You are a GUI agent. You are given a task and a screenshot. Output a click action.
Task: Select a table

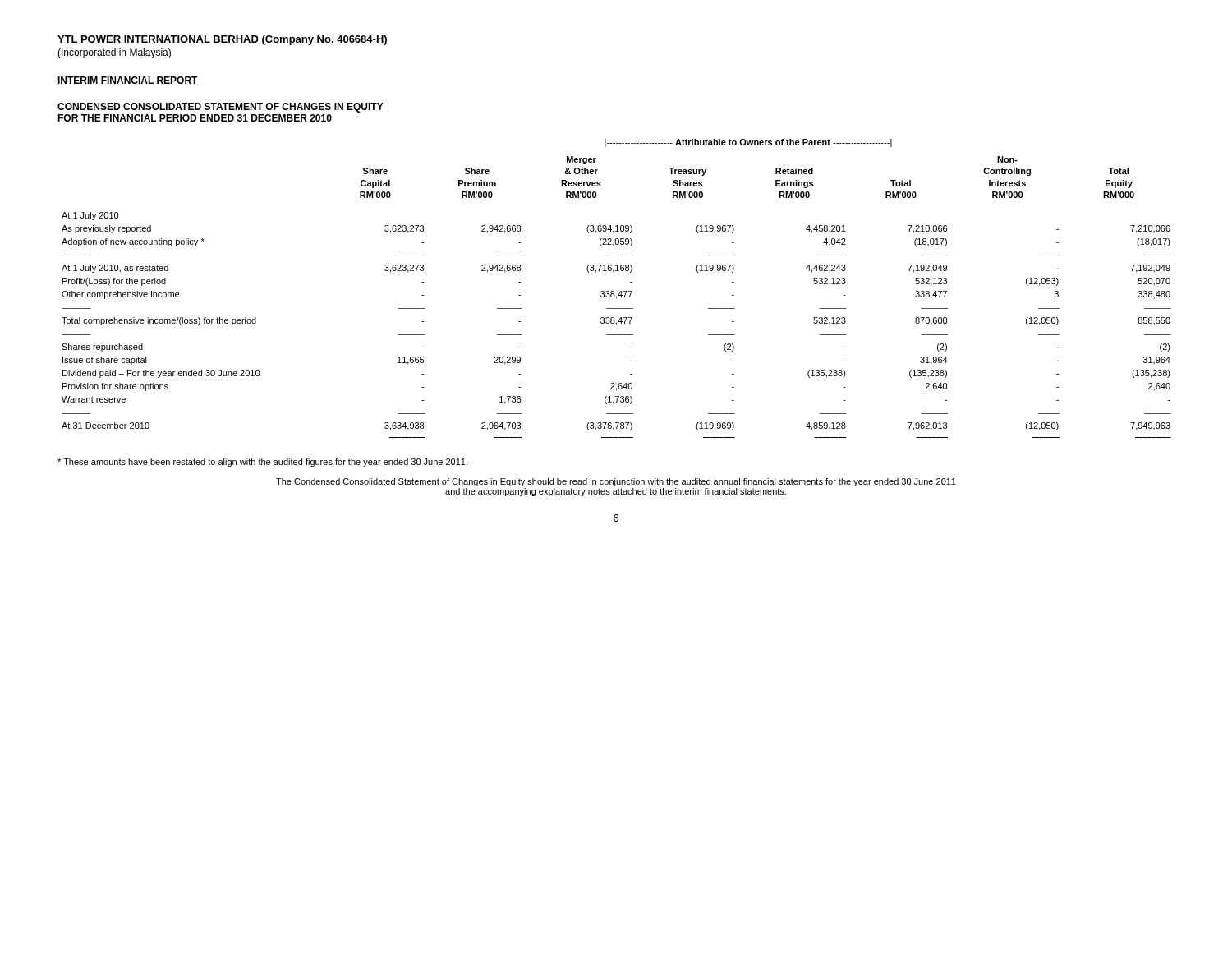(x=616, y=290)
